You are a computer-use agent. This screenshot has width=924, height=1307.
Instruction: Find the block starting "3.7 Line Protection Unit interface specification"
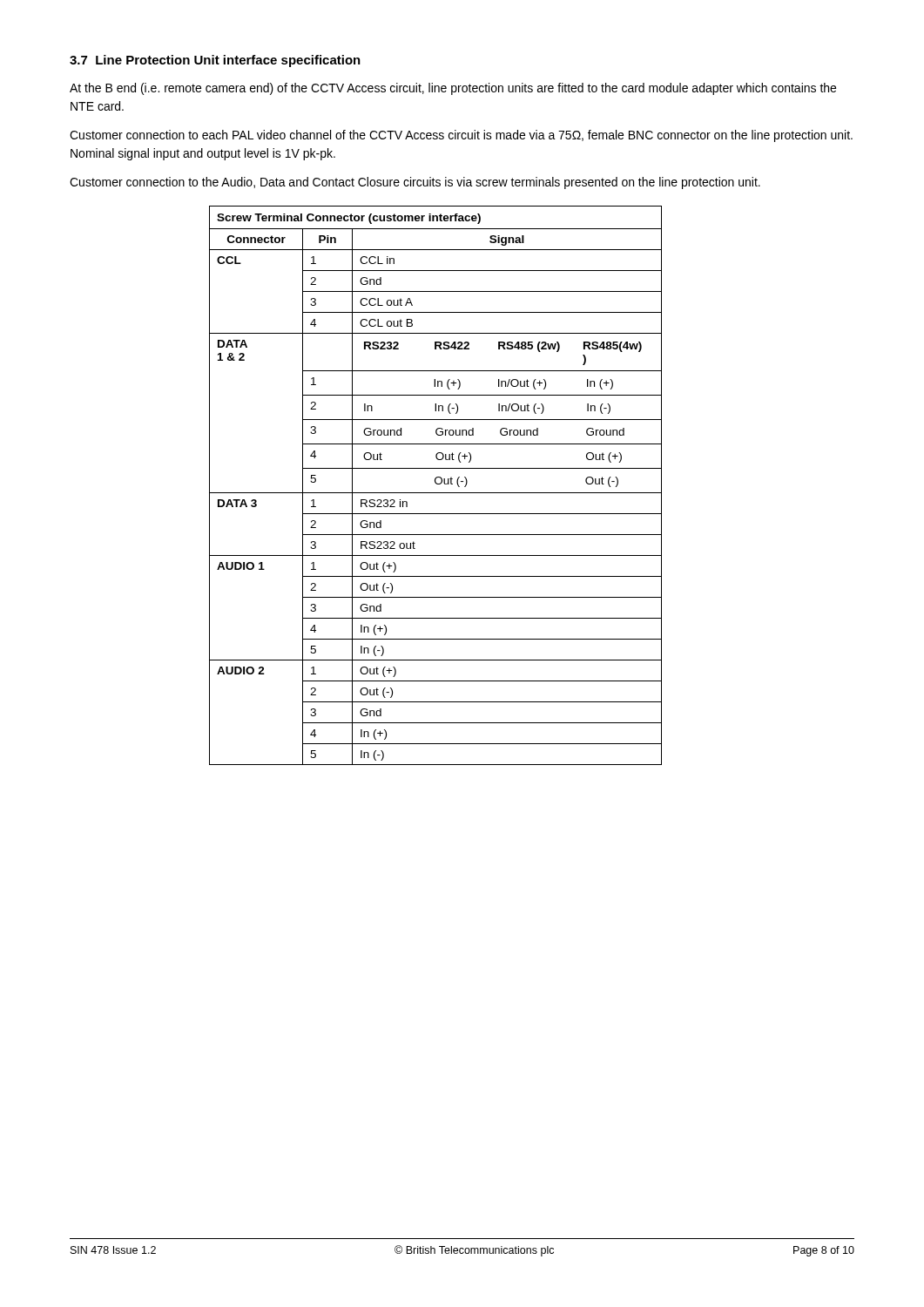(x=215, y=60)
